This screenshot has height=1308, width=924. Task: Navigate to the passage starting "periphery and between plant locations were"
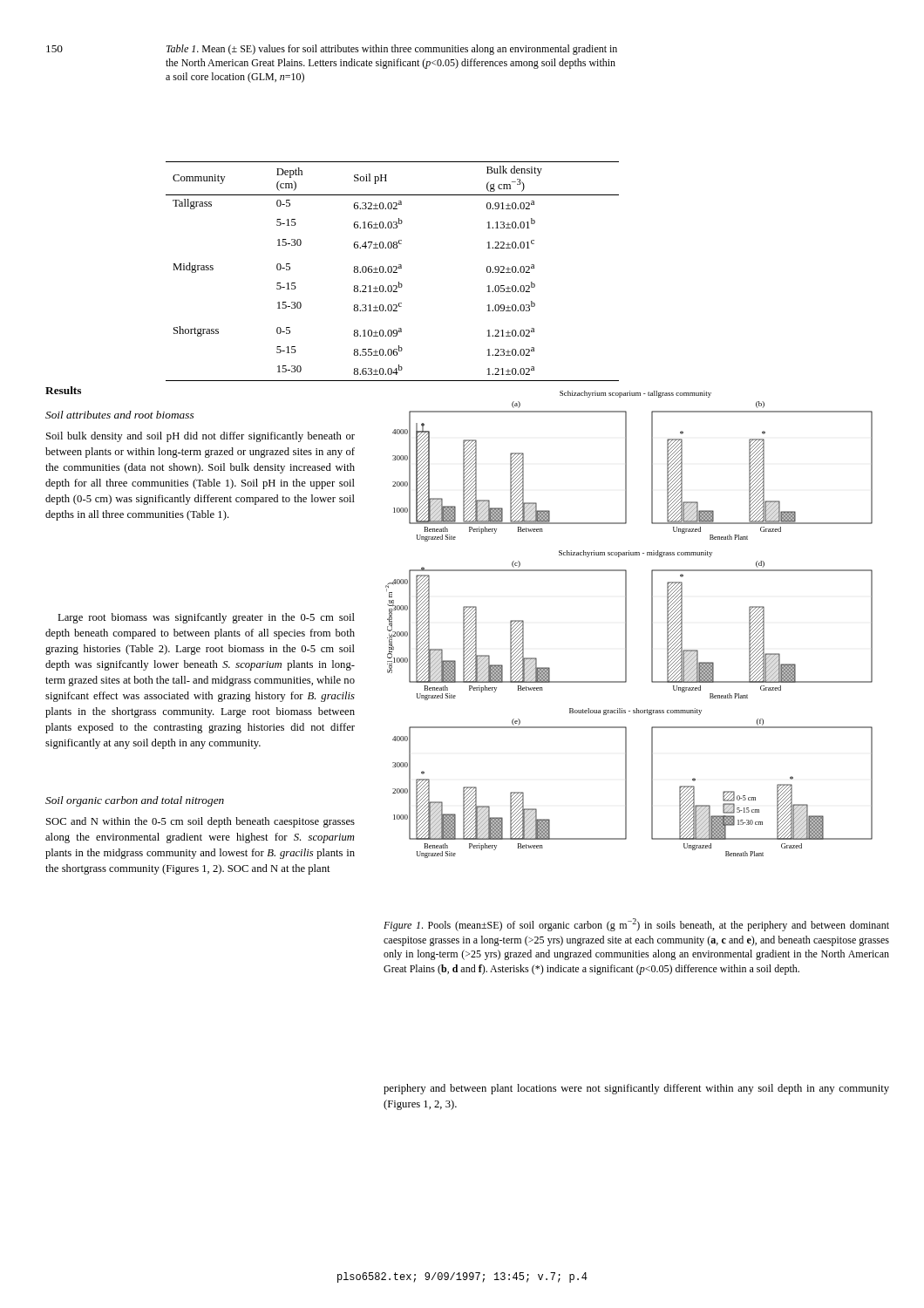(636, 1096)
